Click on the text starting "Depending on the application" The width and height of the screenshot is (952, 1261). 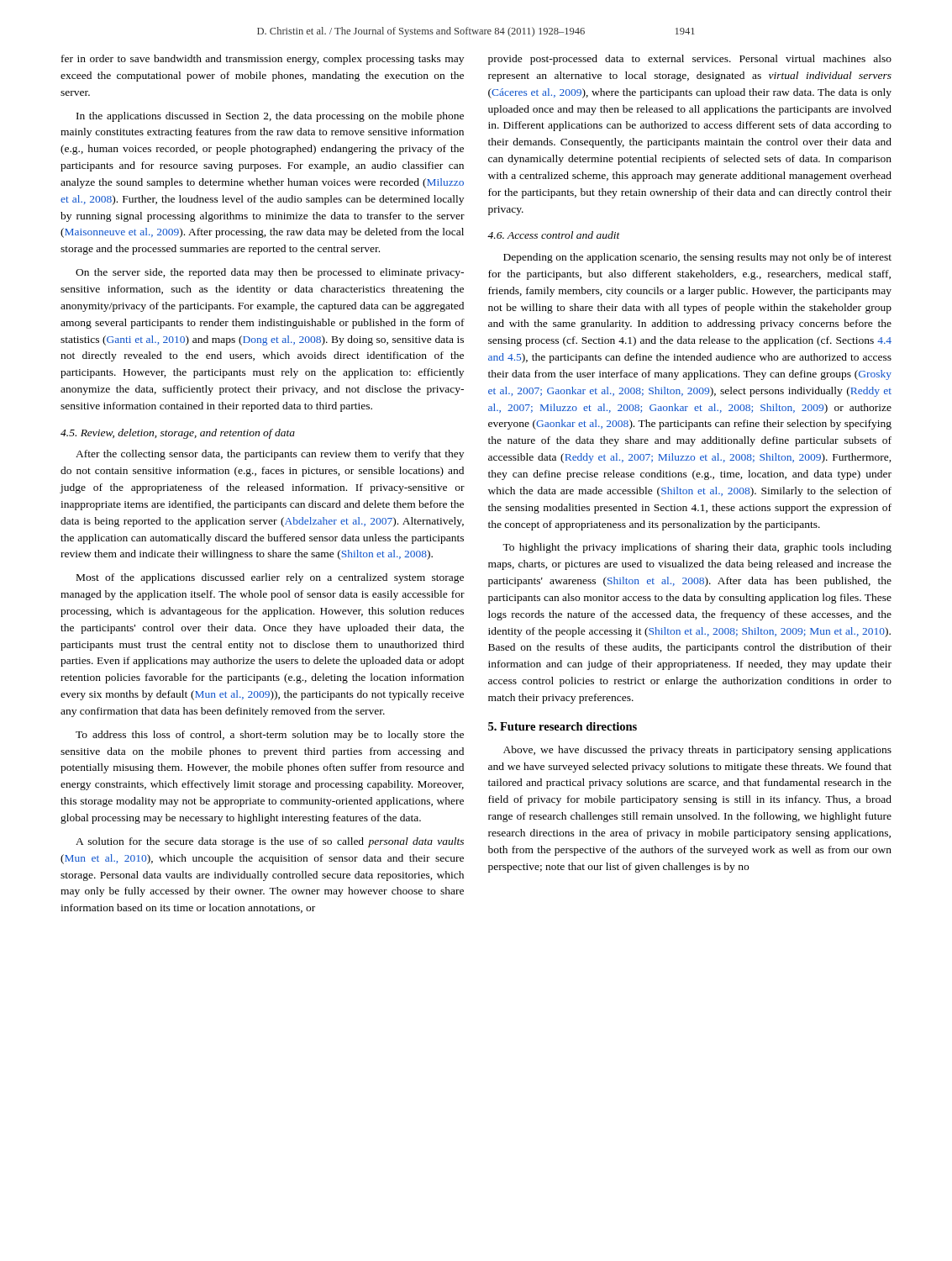690,390
